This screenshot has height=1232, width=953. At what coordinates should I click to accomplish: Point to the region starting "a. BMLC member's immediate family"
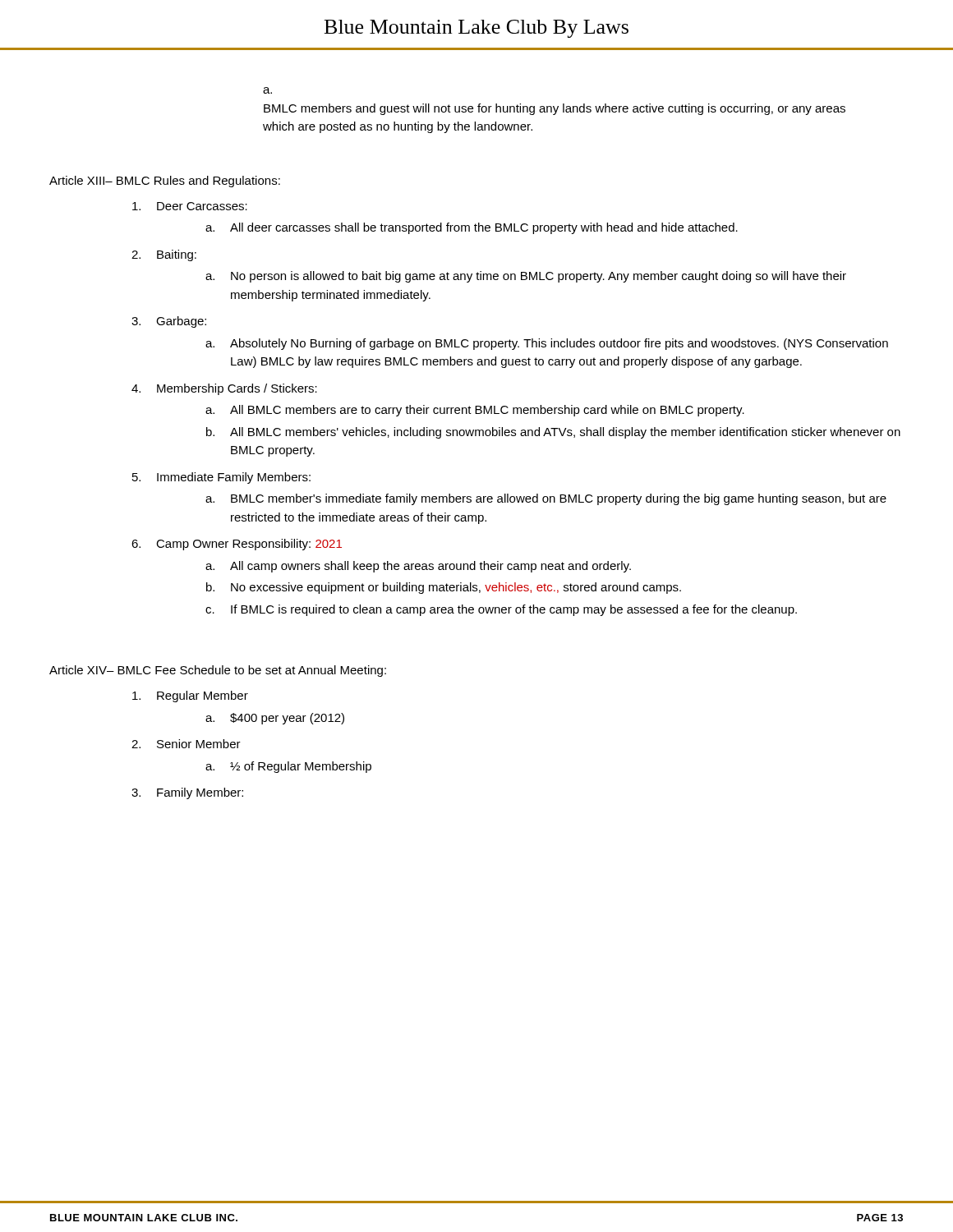tap(555, 508)
